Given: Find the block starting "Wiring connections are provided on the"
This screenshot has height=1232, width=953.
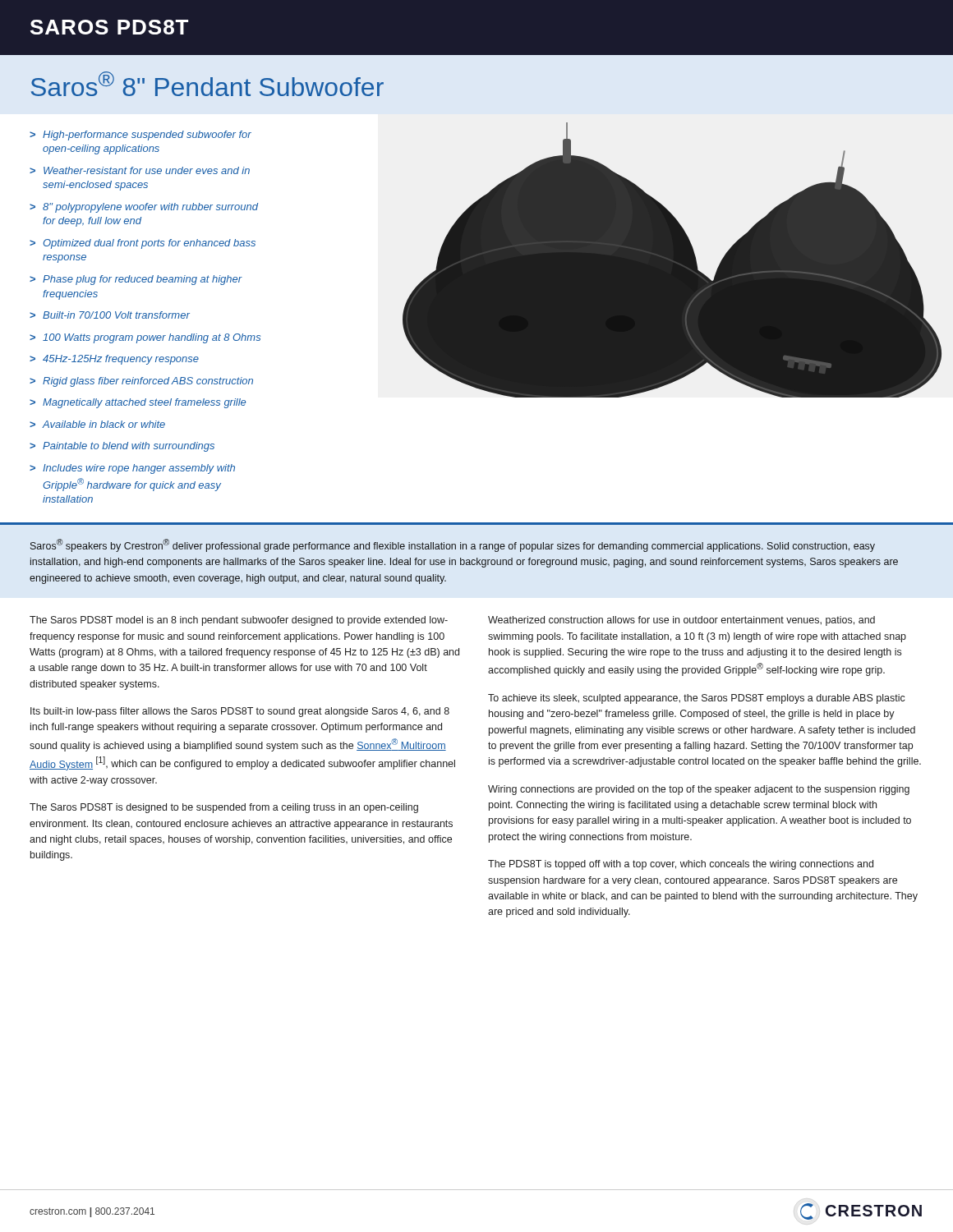Looking at the screenshot, I should [706, 814].
